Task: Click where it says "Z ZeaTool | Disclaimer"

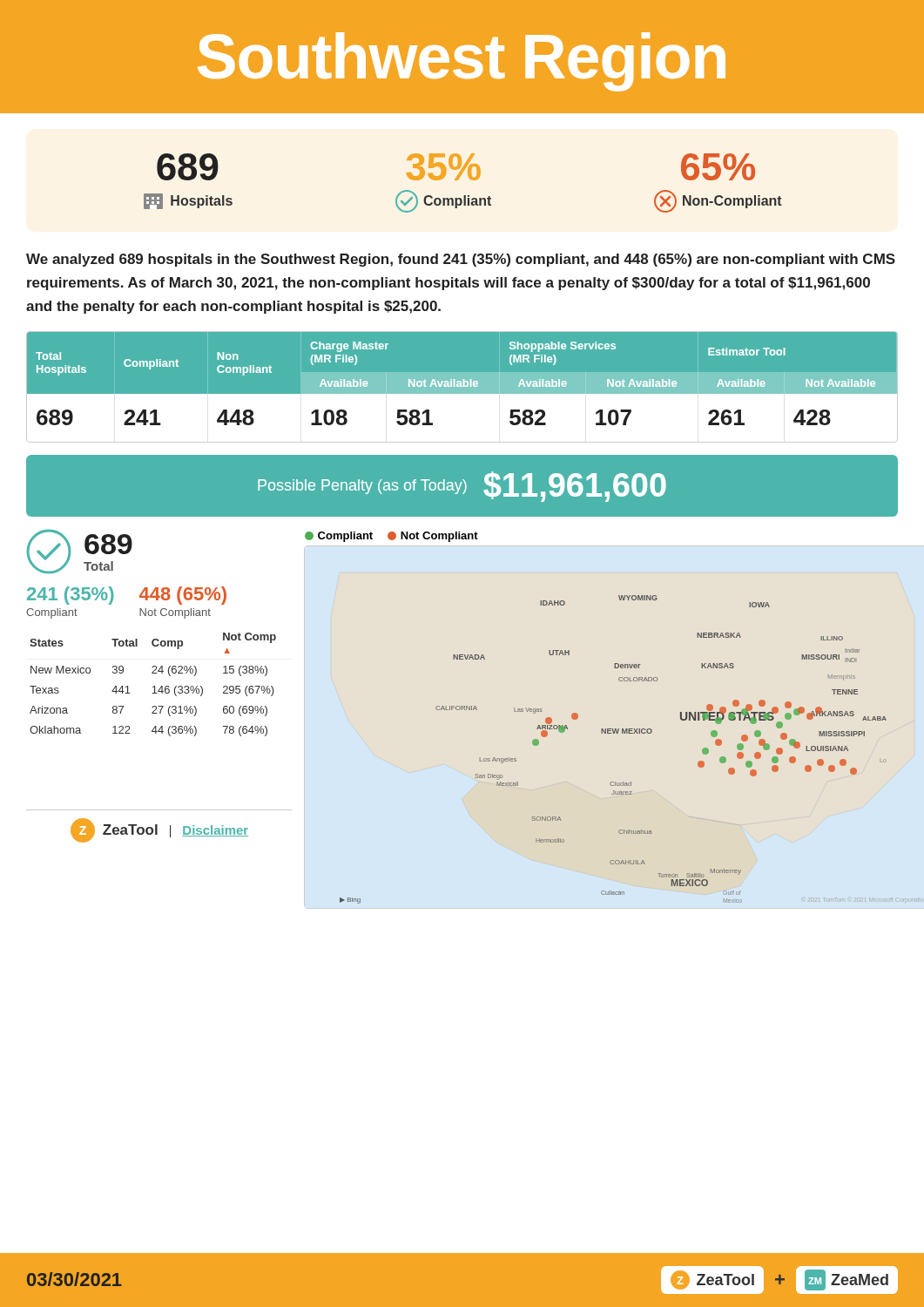Action: pos(159,830)
